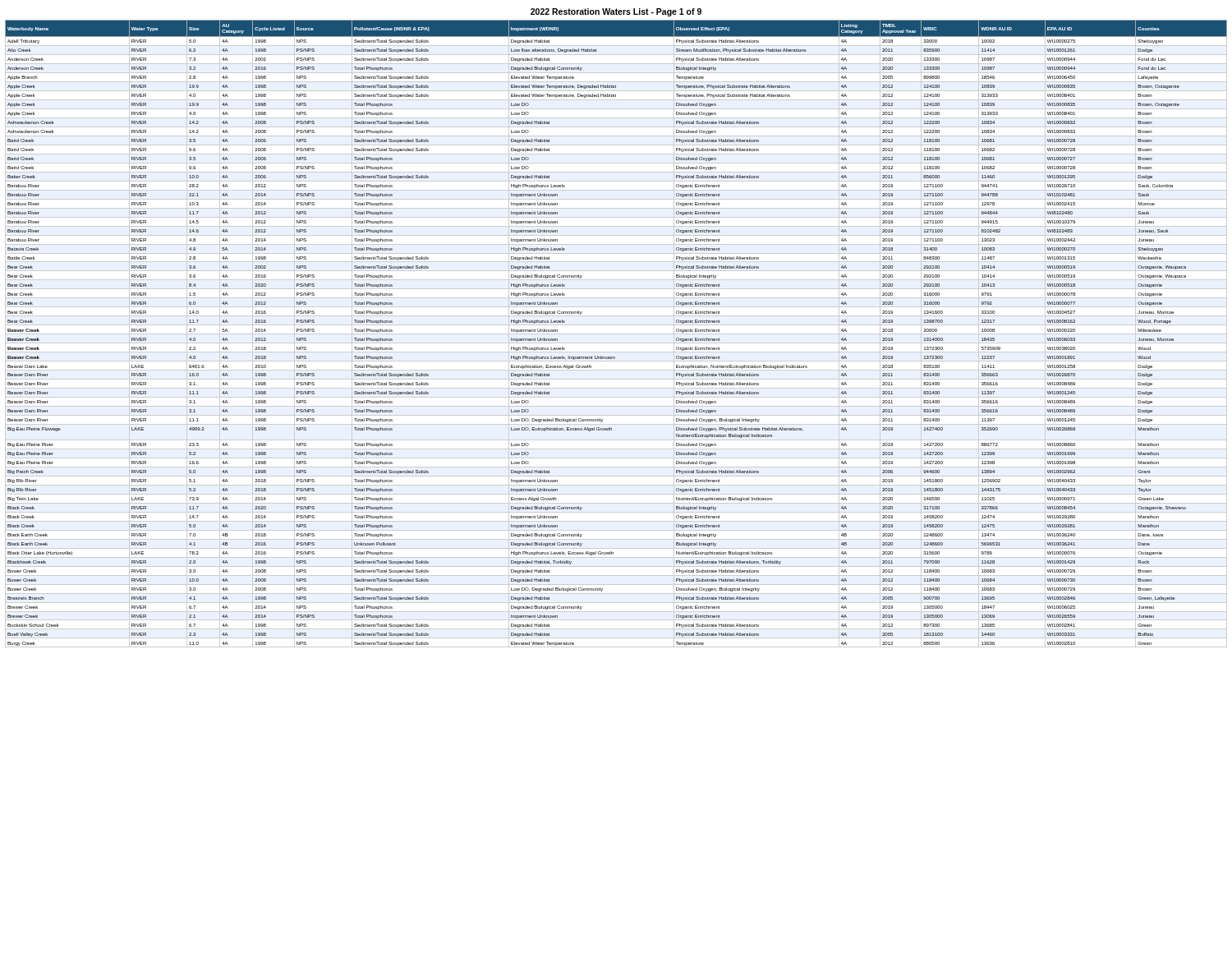Locate the table with the text "Total Phosphorus"
The width and height of the screenshot is (1232, 953).
pos(616,334)
